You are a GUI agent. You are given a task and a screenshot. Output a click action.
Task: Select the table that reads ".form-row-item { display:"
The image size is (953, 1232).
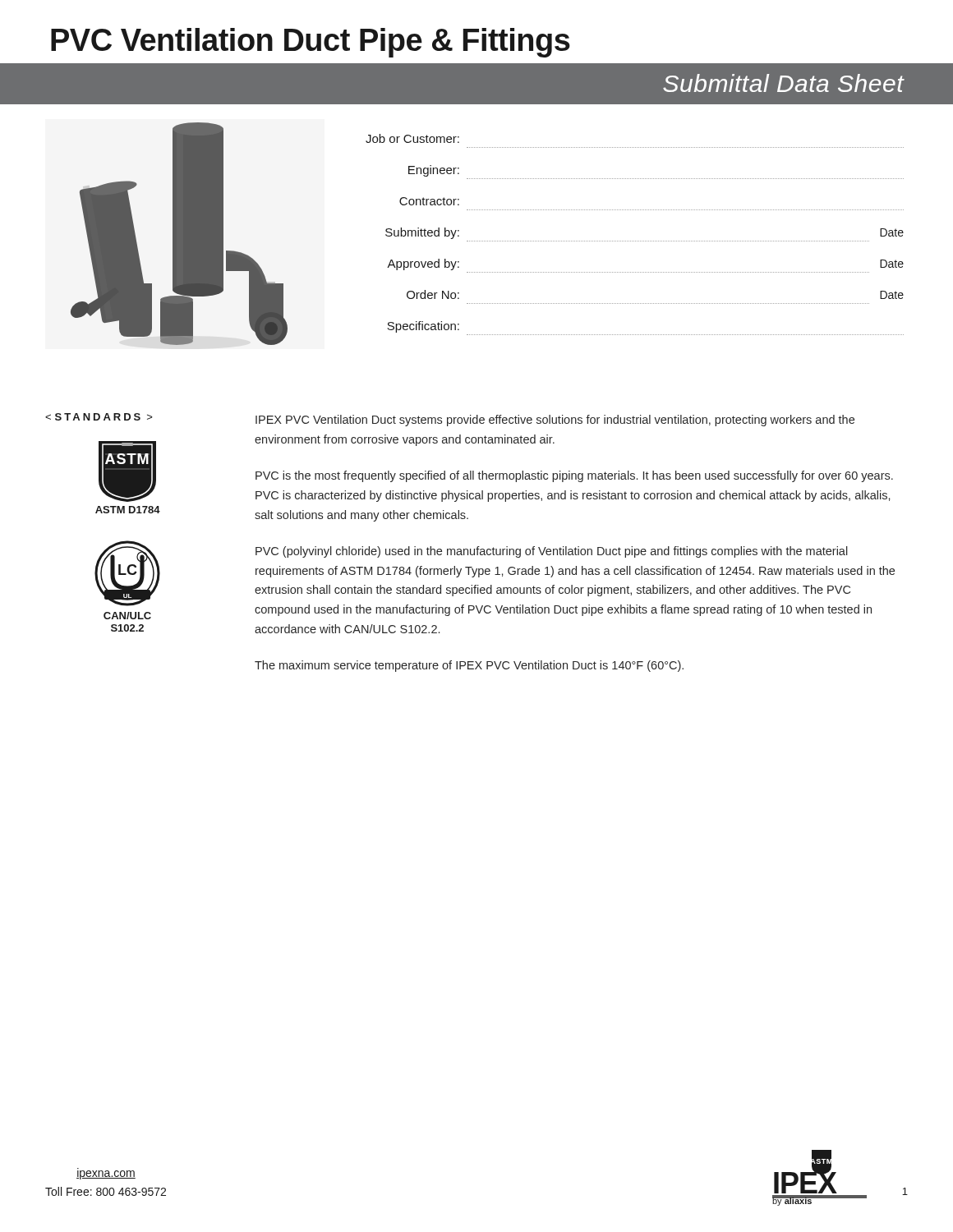(624, 232)
